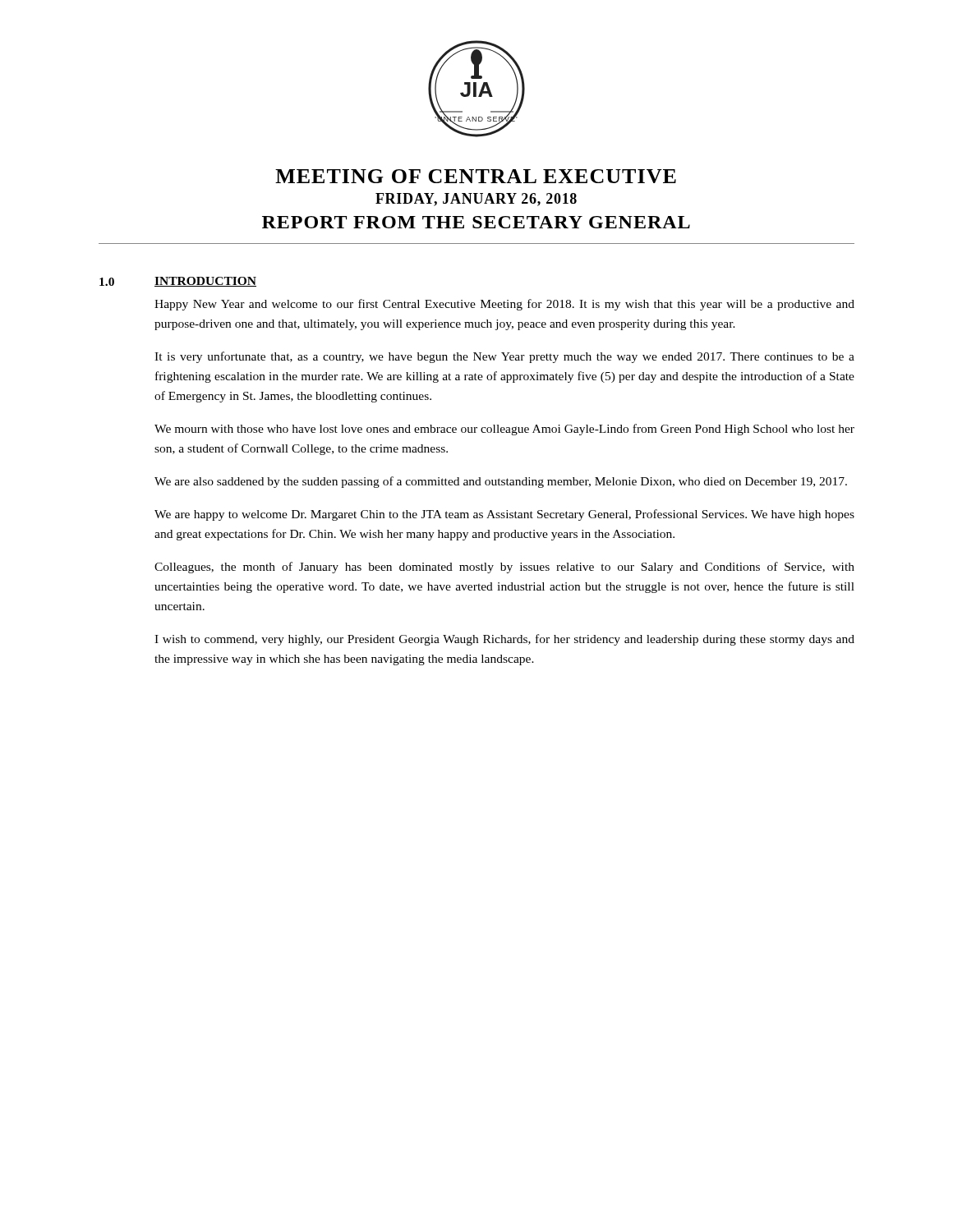Find the block starting "Happy New Year"
The width and height of the screenshot is (953, 1232).
pyautogui.click(x=504, y=313)
